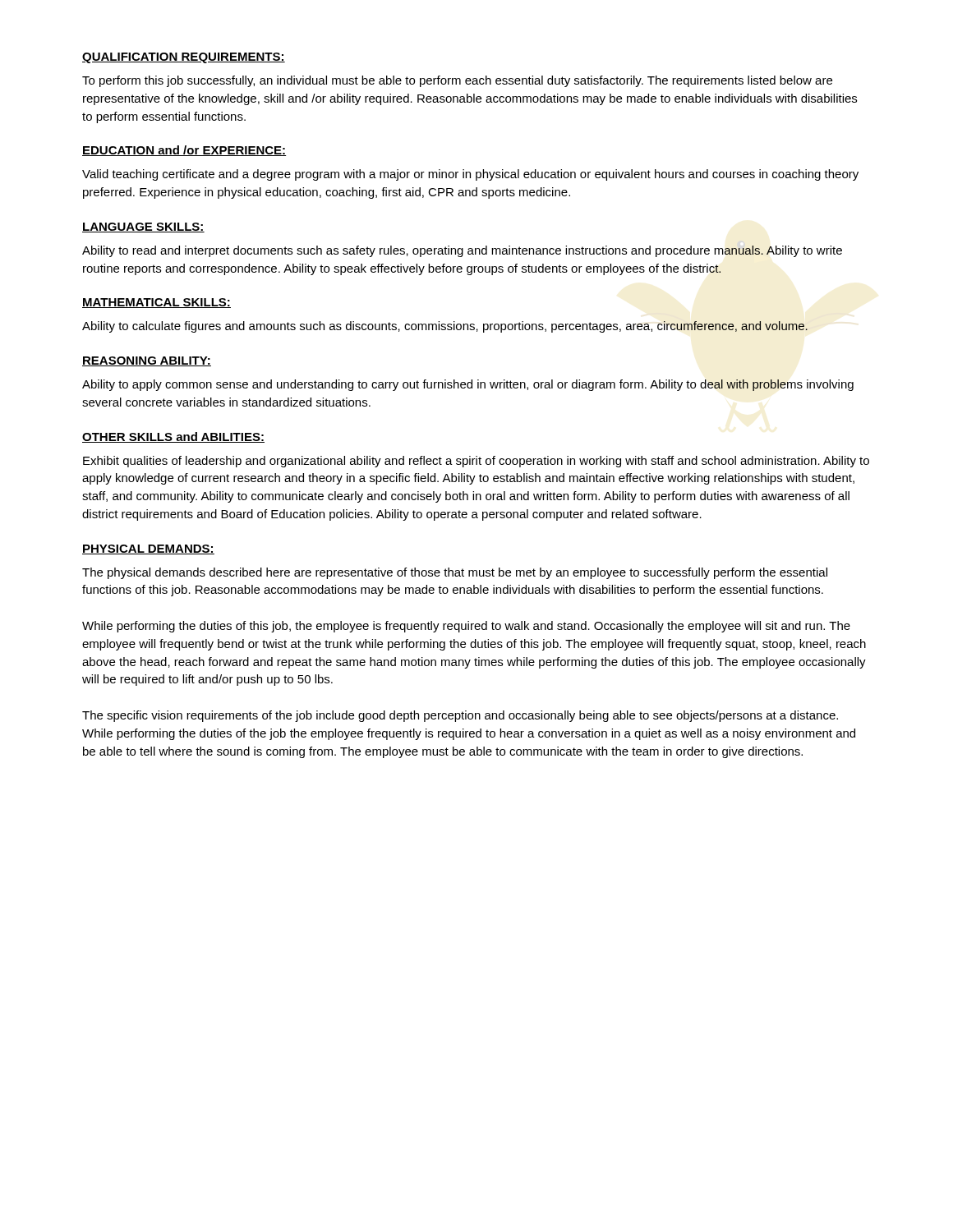Image resolution: width=953 pixels, height=1232 pixels.
Task: Find the block on this page that starts "The specific vision requirements of the job include"
Action: (x=476, y=733)
